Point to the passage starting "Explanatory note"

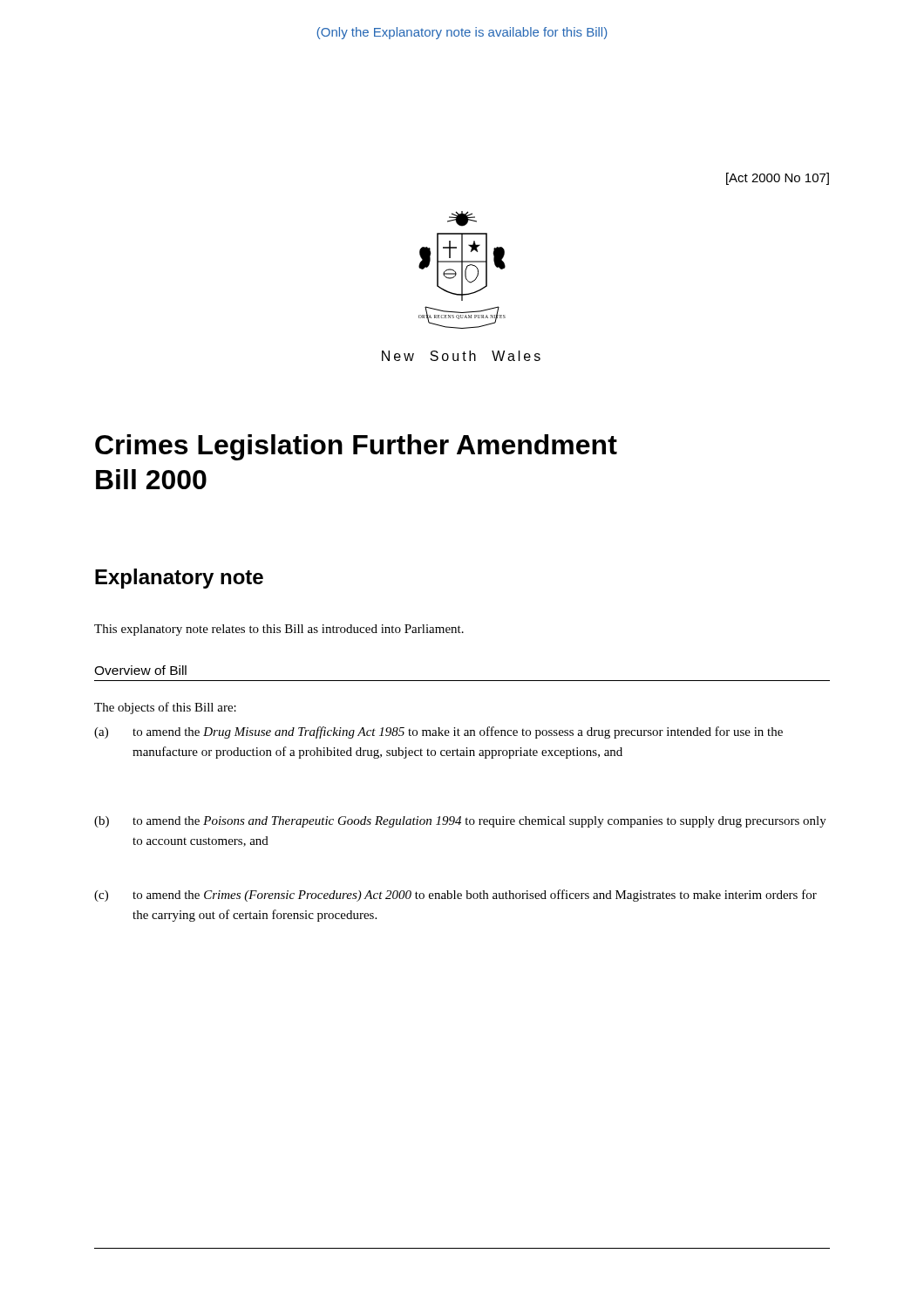click(179, 577)
